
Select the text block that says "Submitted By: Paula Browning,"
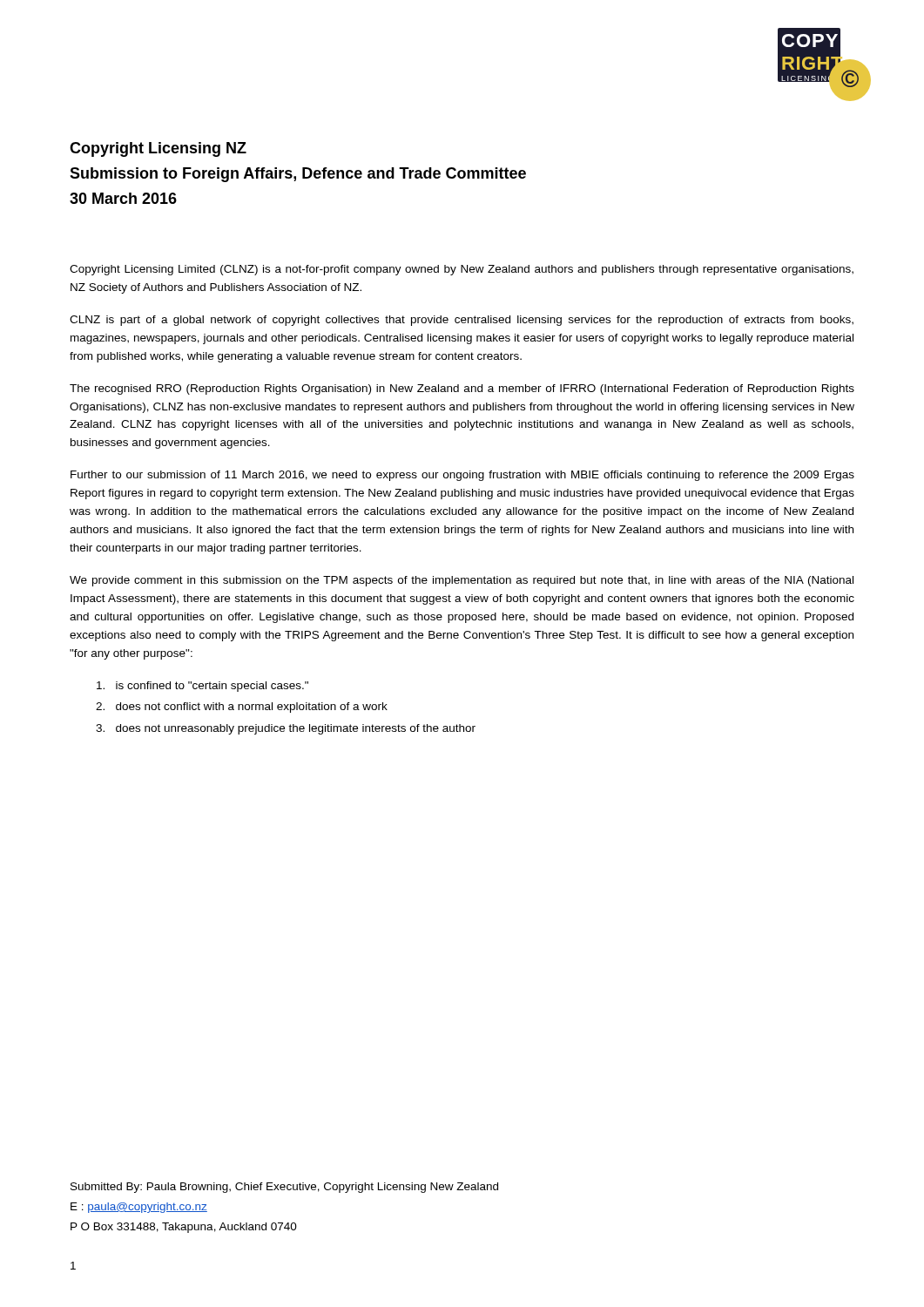pos(284,1186)
